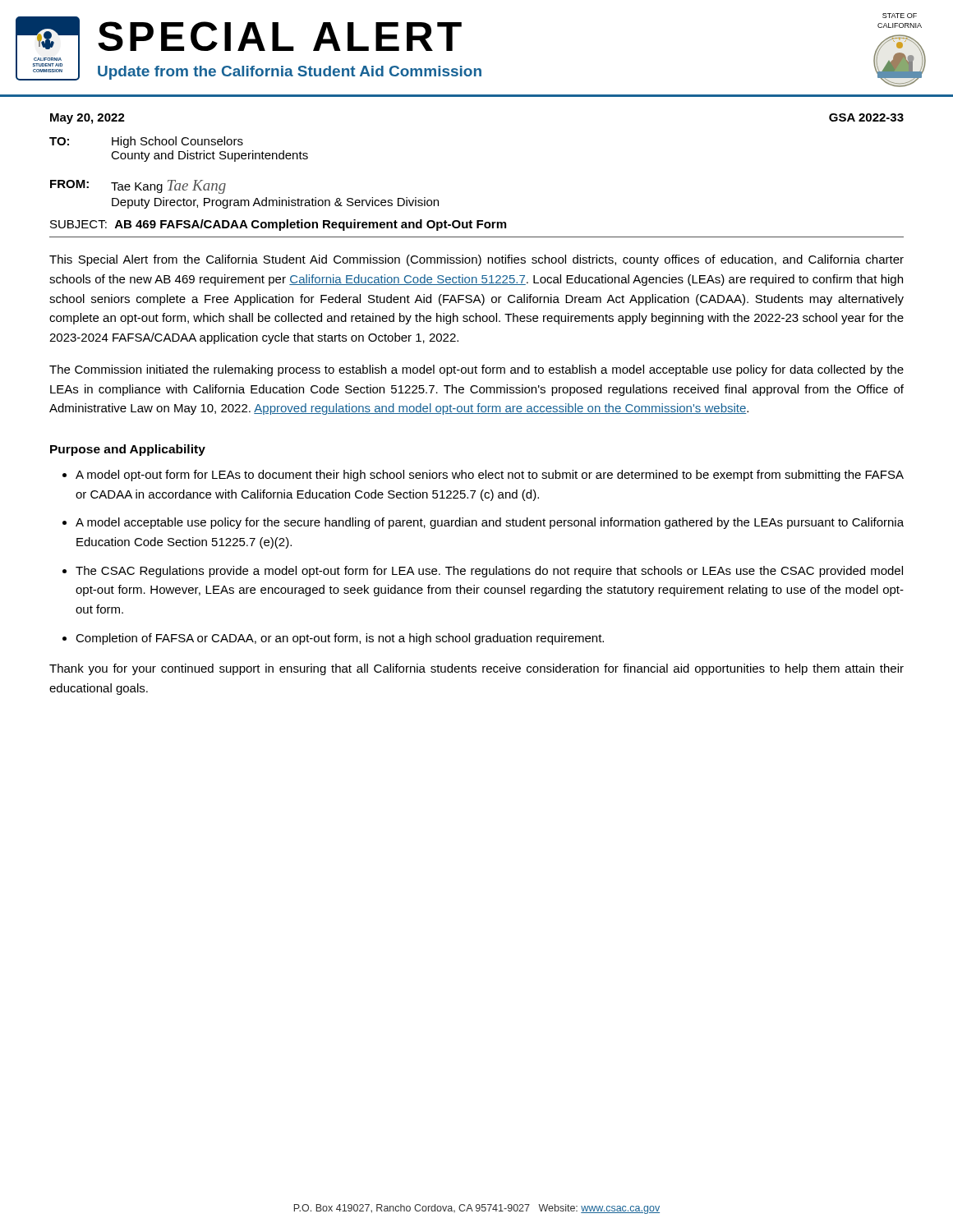Navigate to the text block starting "This Special Alert from"
This screenshot has width=953, height=1232.
coord(476,298)
